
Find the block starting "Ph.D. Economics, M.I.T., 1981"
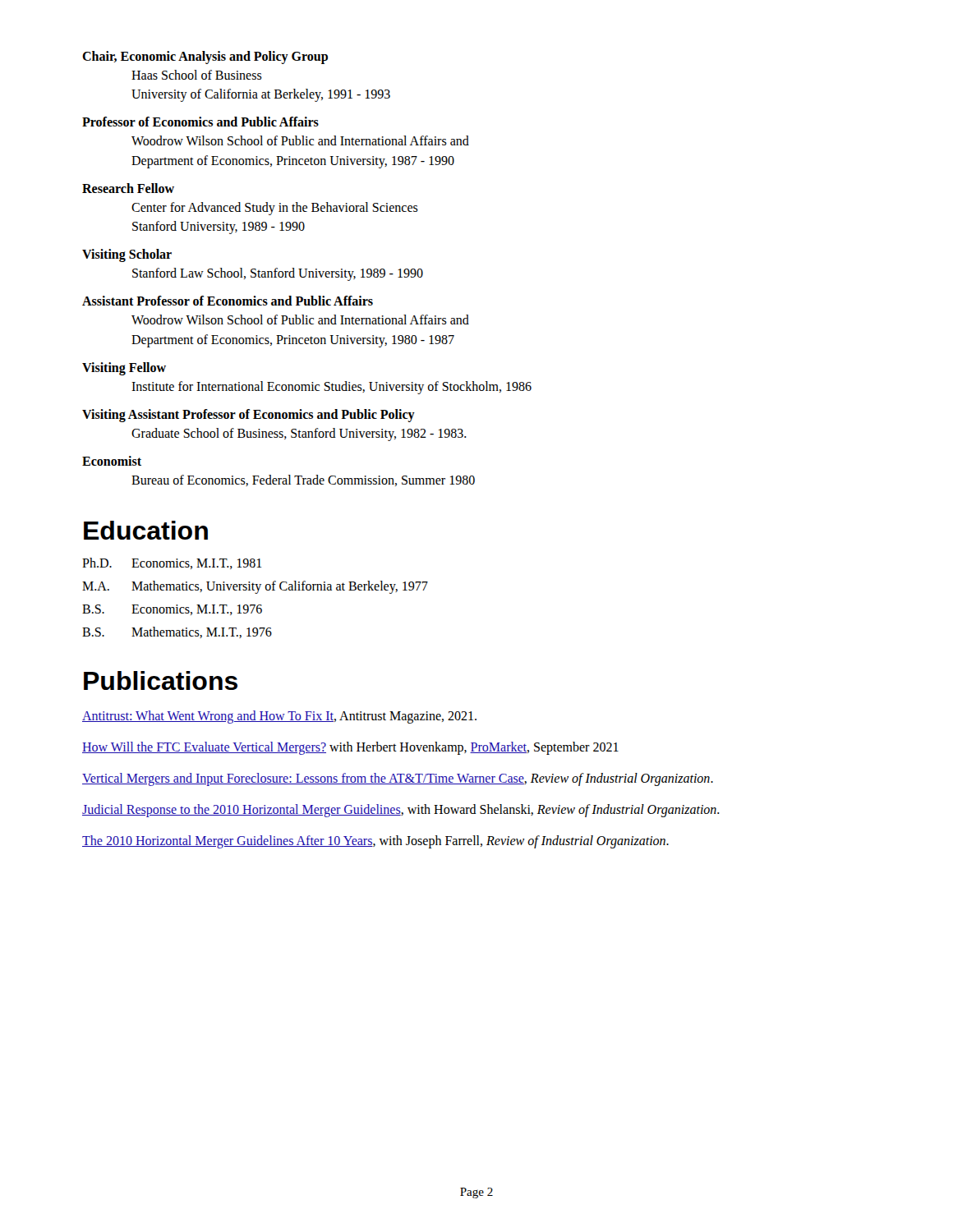click(x=172, y=564)
